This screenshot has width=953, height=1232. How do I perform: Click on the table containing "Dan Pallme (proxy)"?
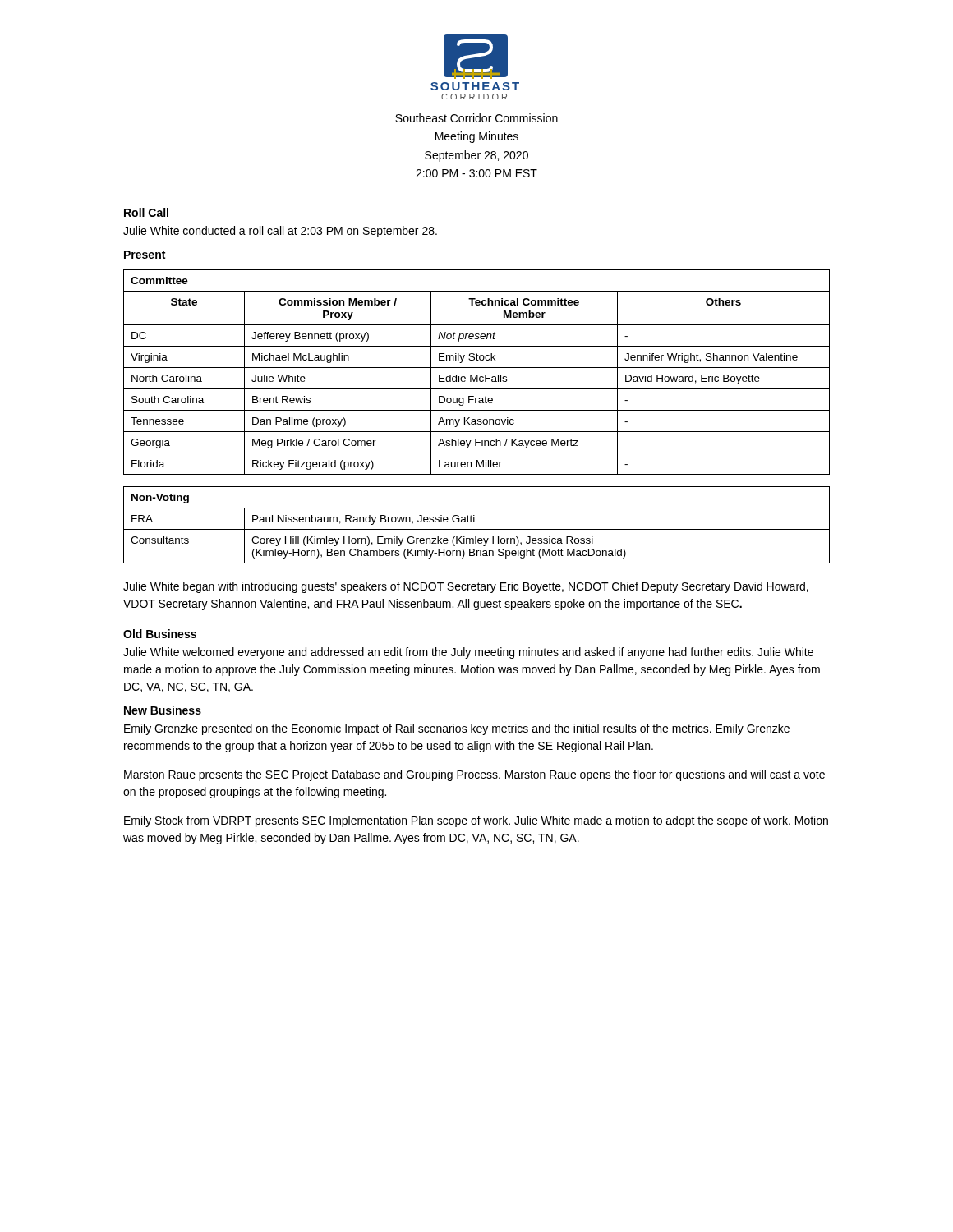pos(476,372)
